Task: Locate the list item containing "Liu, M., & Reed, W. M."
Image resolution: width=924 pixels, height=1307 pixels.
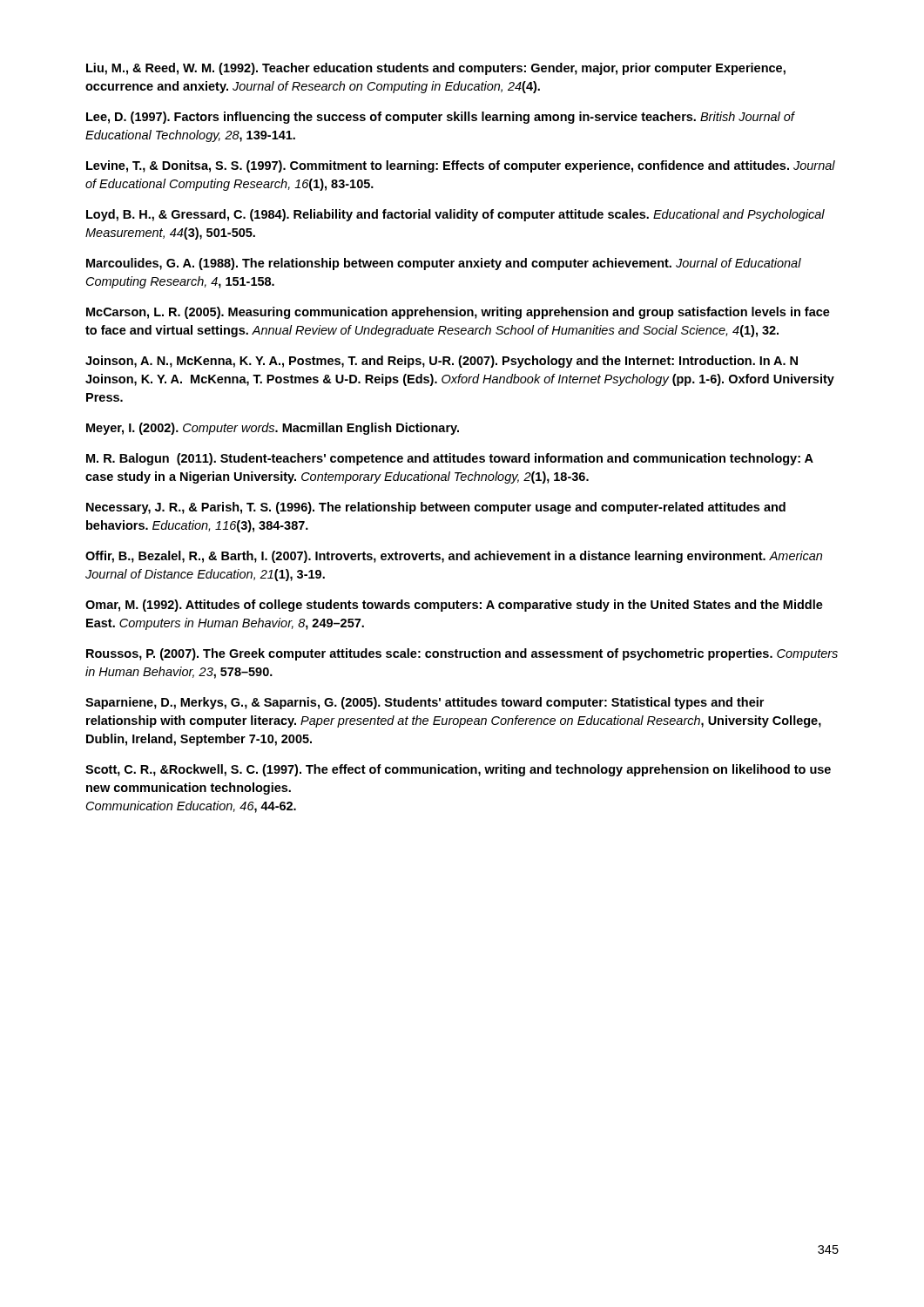Action: point(436,77)
